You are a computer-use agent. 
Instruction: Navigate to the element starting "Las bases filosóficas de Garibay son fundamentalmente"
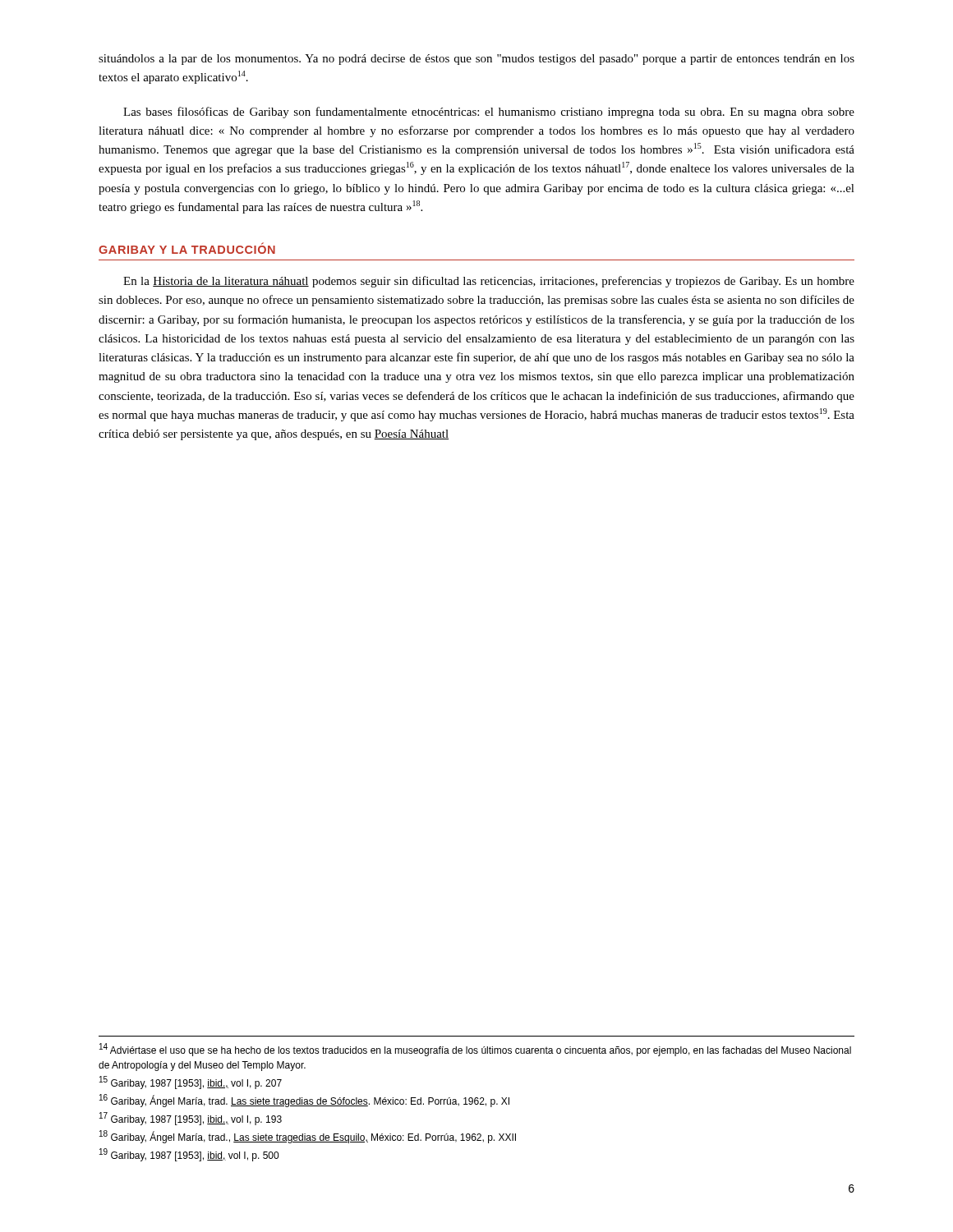476,159
